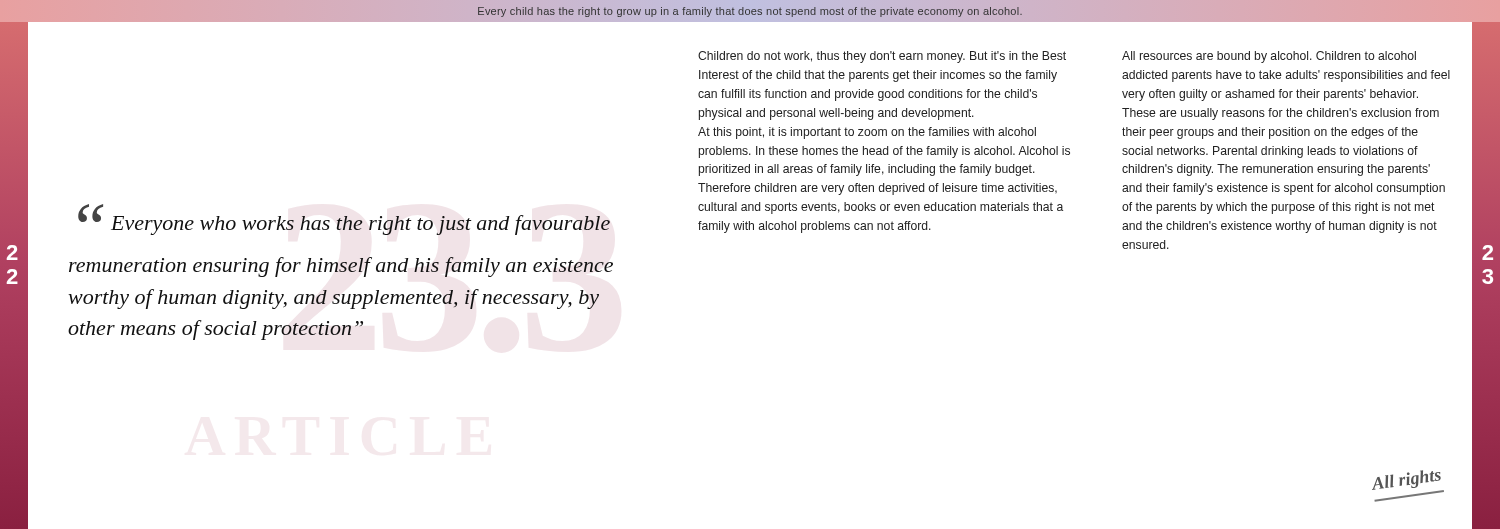
Task: Click on the text block with the text "“Everyone who works has the"
Action: 341,274
